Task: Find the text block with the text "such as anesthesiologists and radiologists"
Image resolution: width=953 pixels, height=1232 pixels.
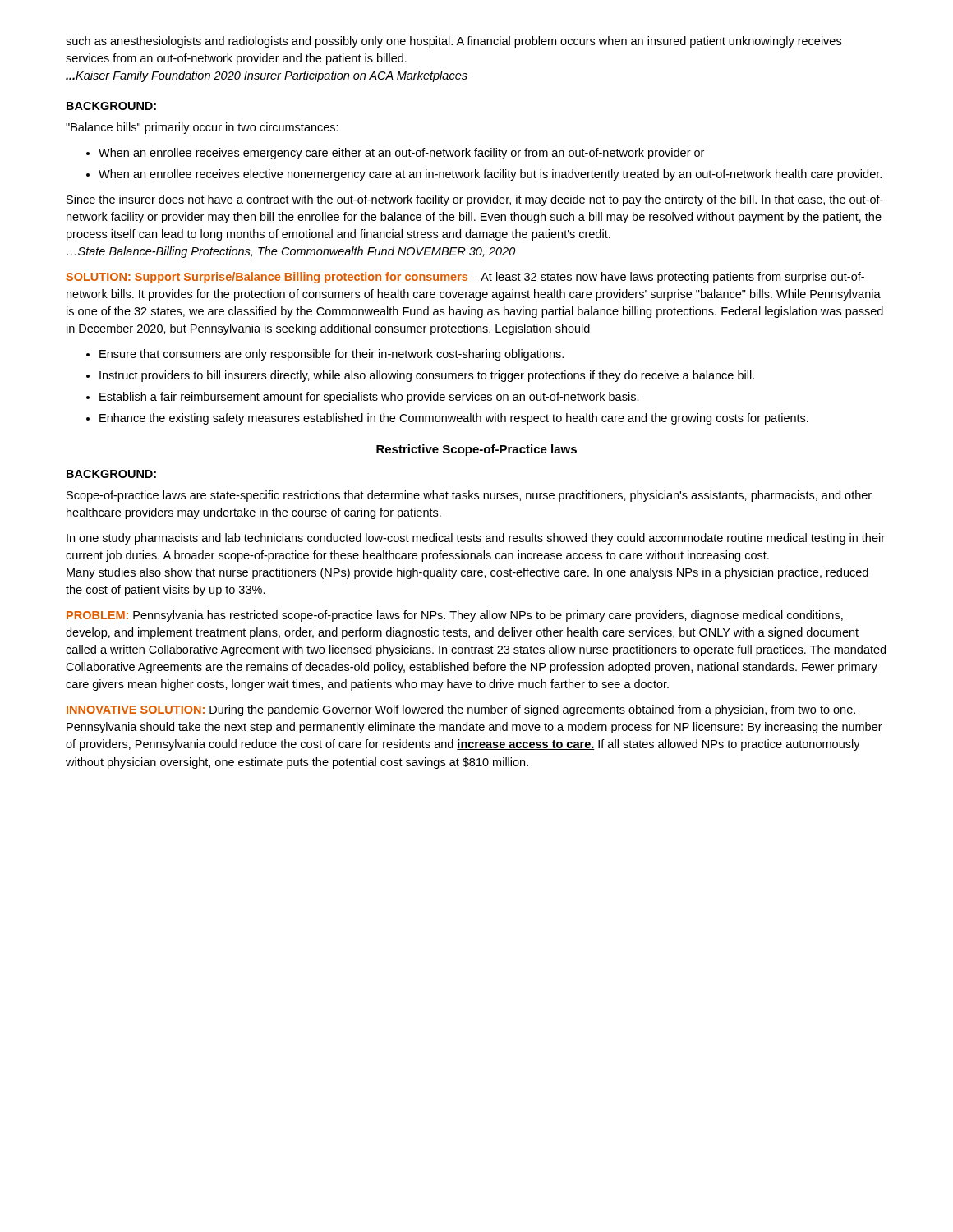Action: click(453, 42)
